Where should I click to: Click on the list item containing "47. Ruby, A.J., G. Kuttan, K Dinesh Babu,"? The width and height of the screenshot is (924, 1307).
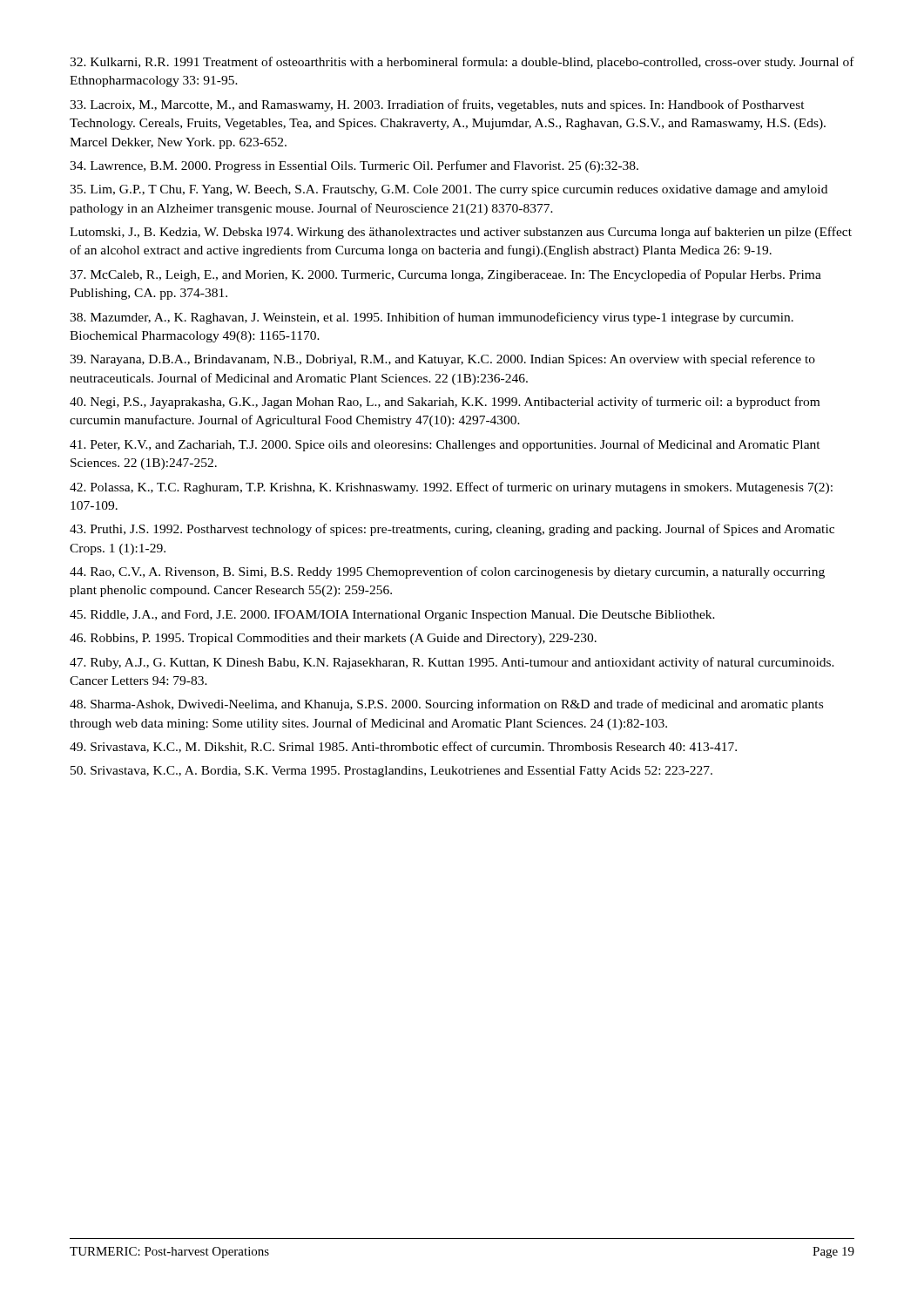click(x=452, y=671)
